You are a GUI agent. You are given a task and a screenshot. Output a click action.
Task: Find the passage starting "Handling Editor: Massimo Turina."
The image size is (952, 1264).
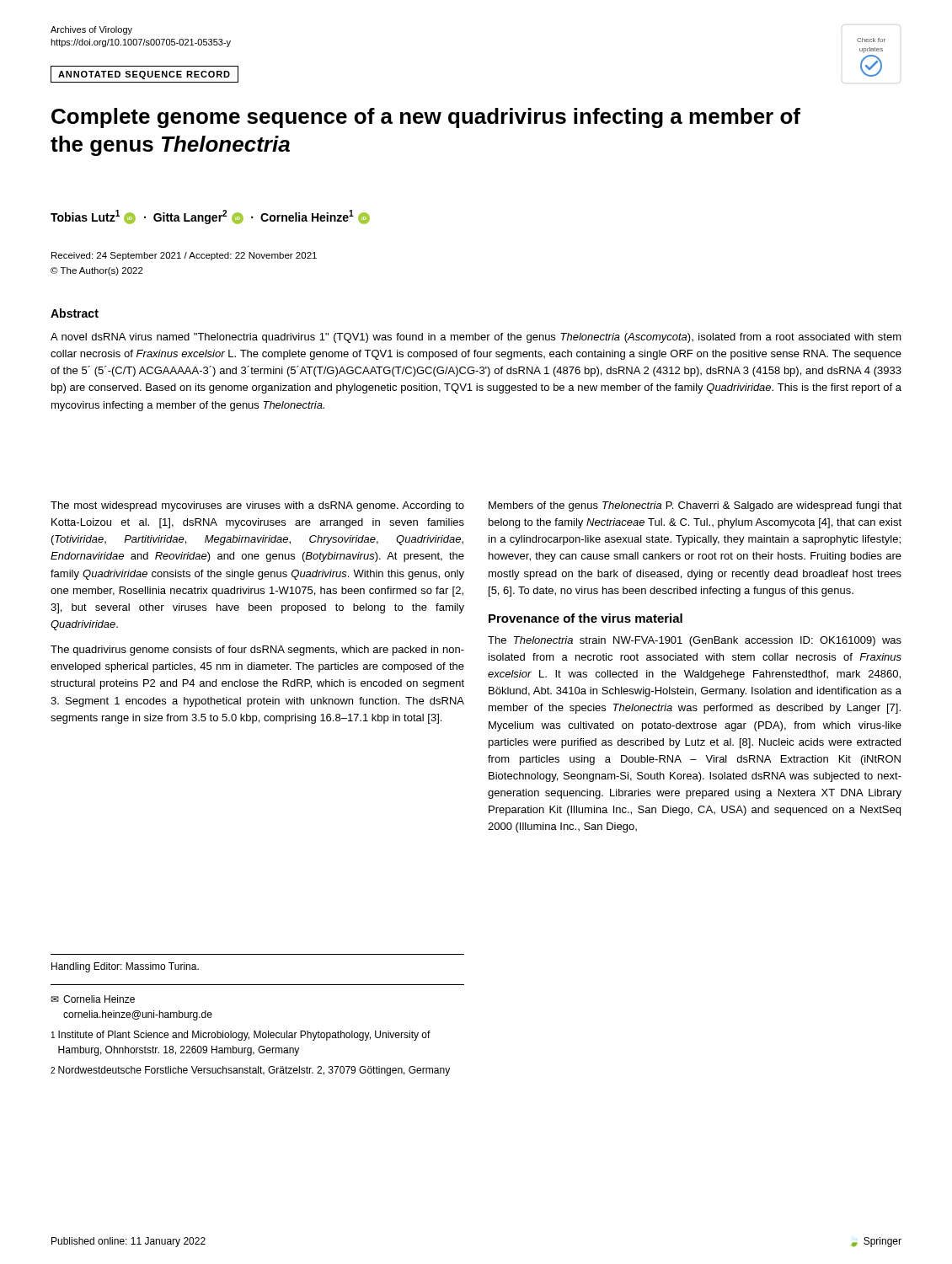[x=125, y=966]
